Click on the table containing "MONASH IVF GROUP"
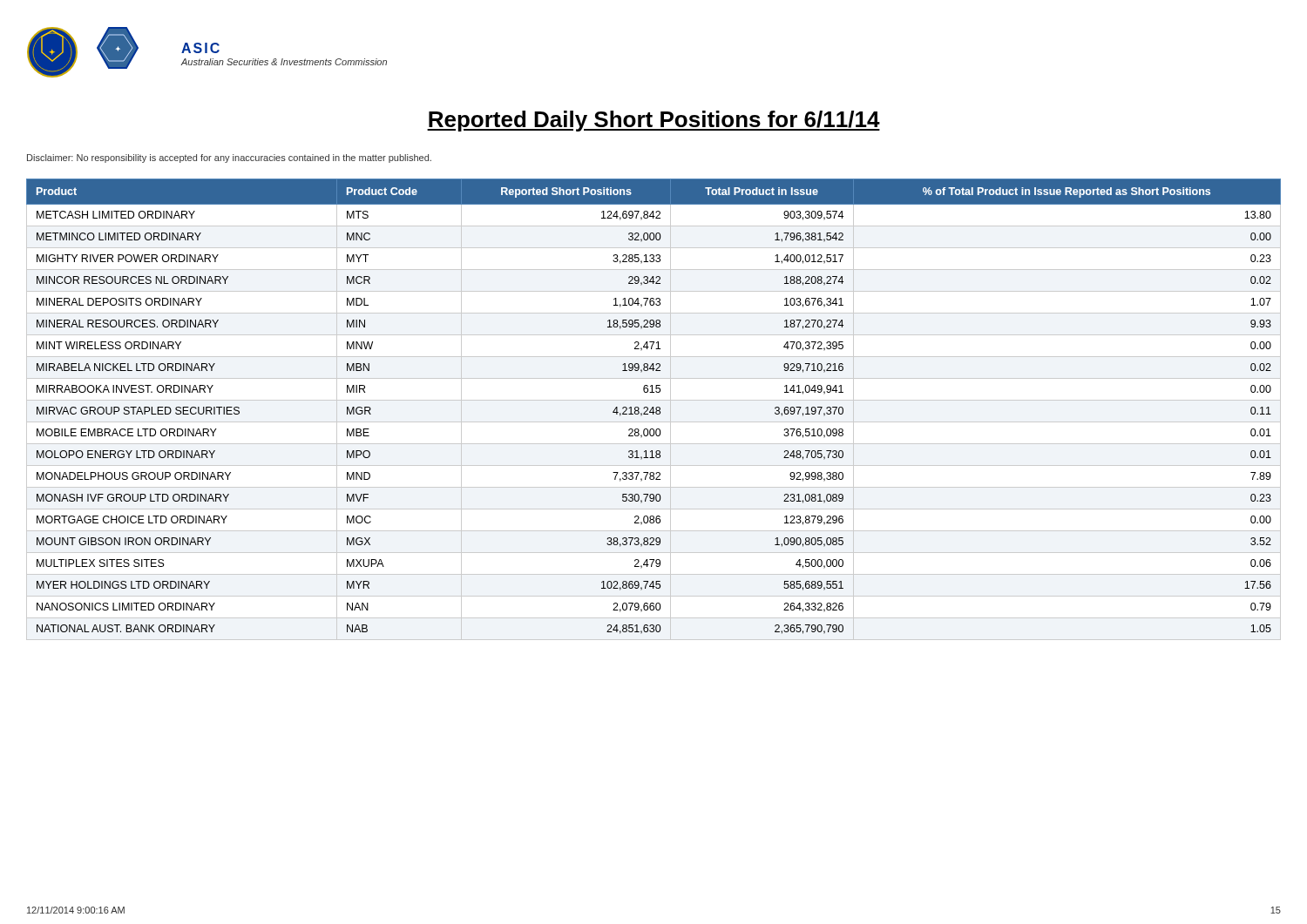The width and height of the screenshot is (1307, 924). pyautogui.click(x=654, y=534)
